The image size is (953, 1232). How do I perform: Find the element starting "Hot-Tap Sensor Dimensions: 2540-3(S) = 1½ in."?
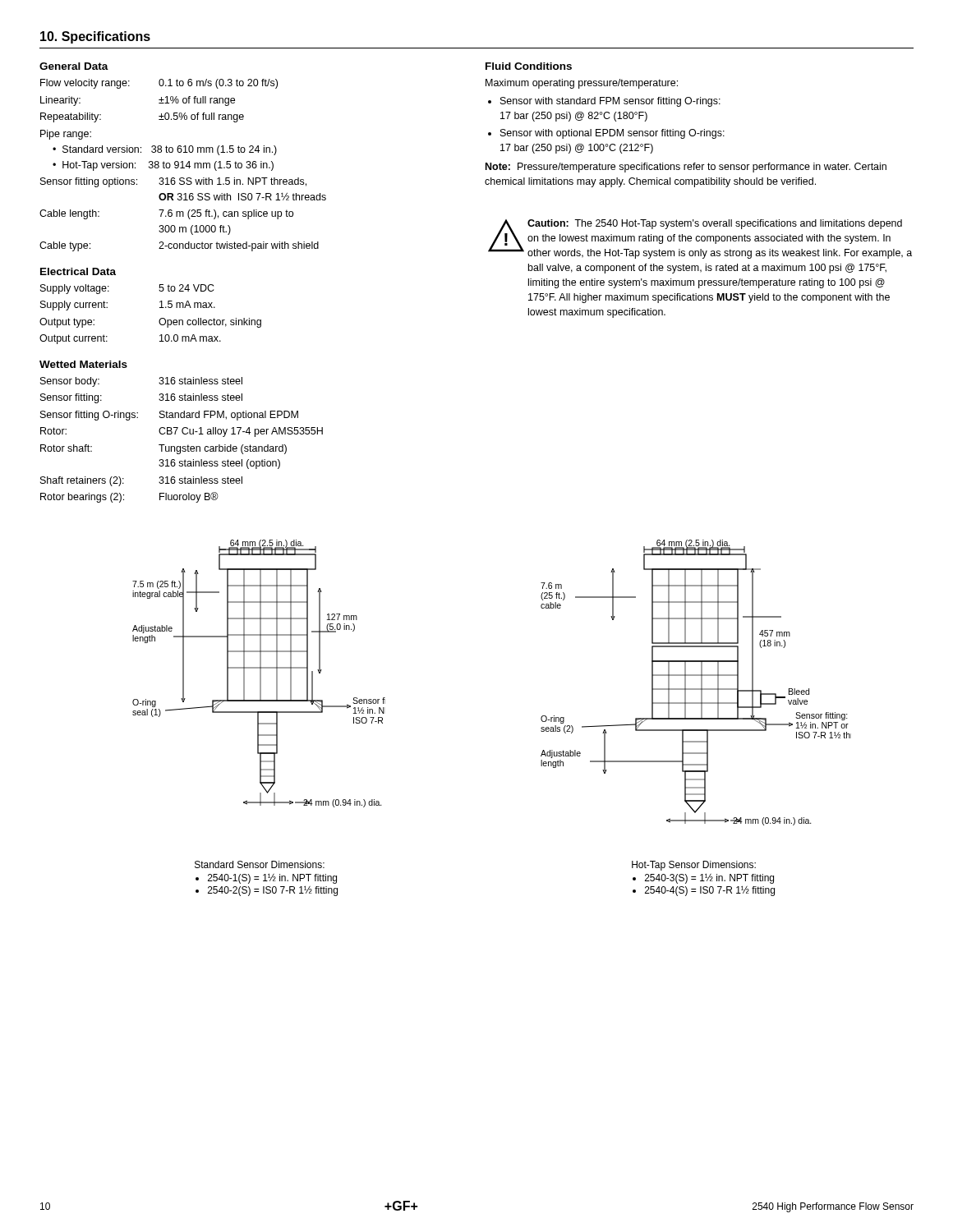pos(703,877)
